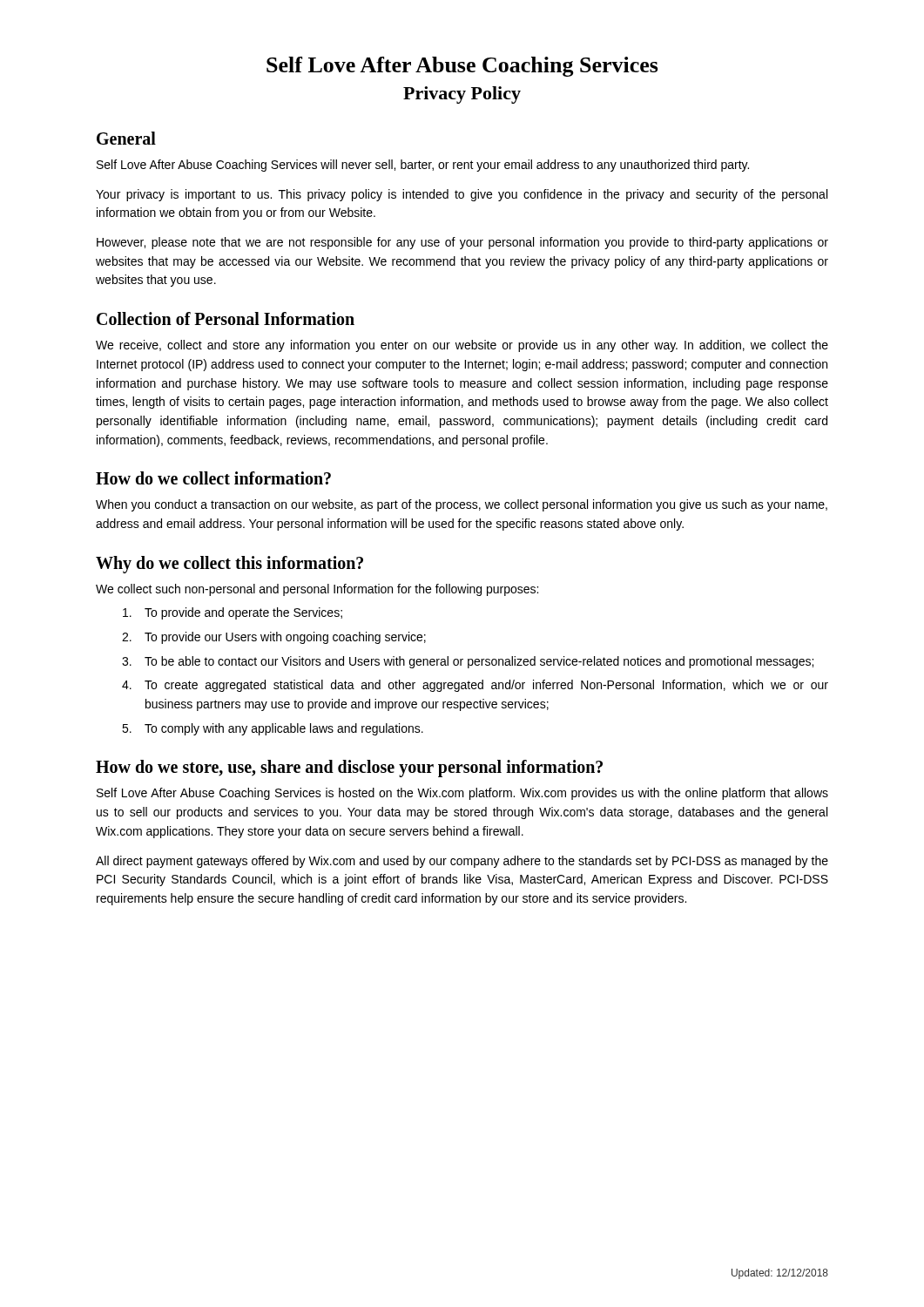Click on the section header that reads "Why do we collect this information?"
The image size is (924, 1307).
click(230, 563)
